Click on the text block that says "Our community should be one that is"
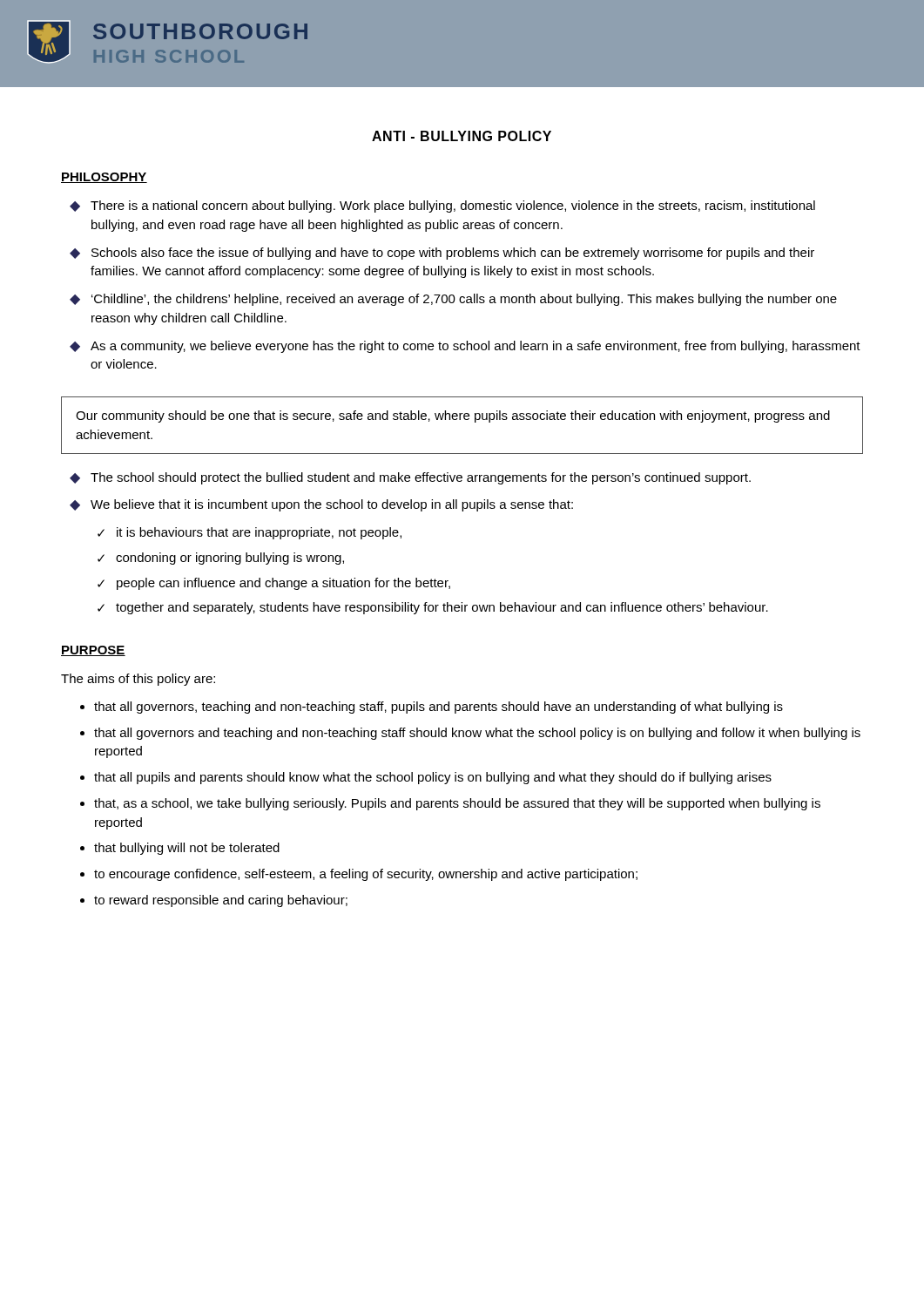The height and width of the screenshot is (1307, 924). coord(453,425)
